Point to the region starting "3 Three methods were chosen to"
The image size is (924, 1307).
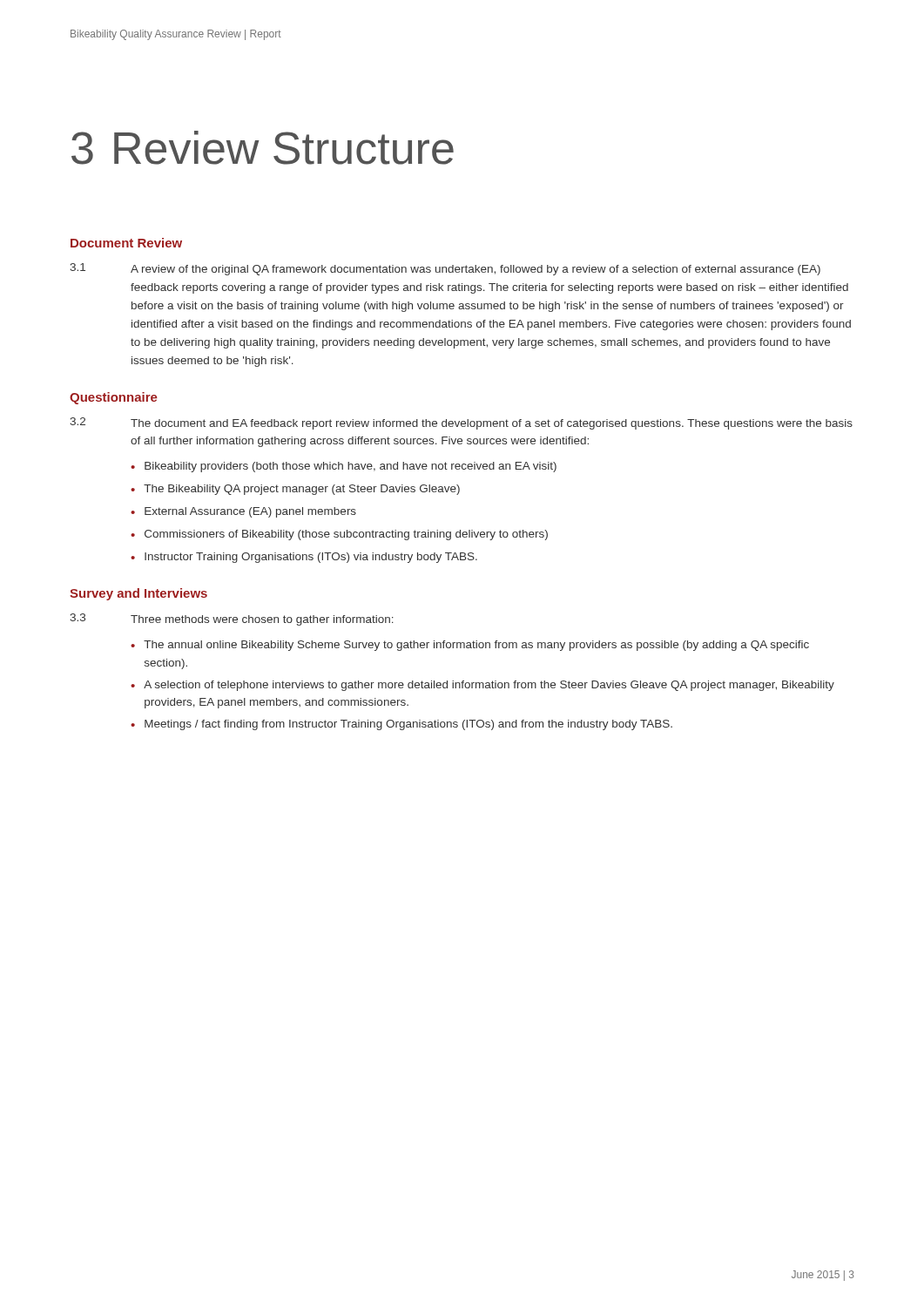[232, 620]
